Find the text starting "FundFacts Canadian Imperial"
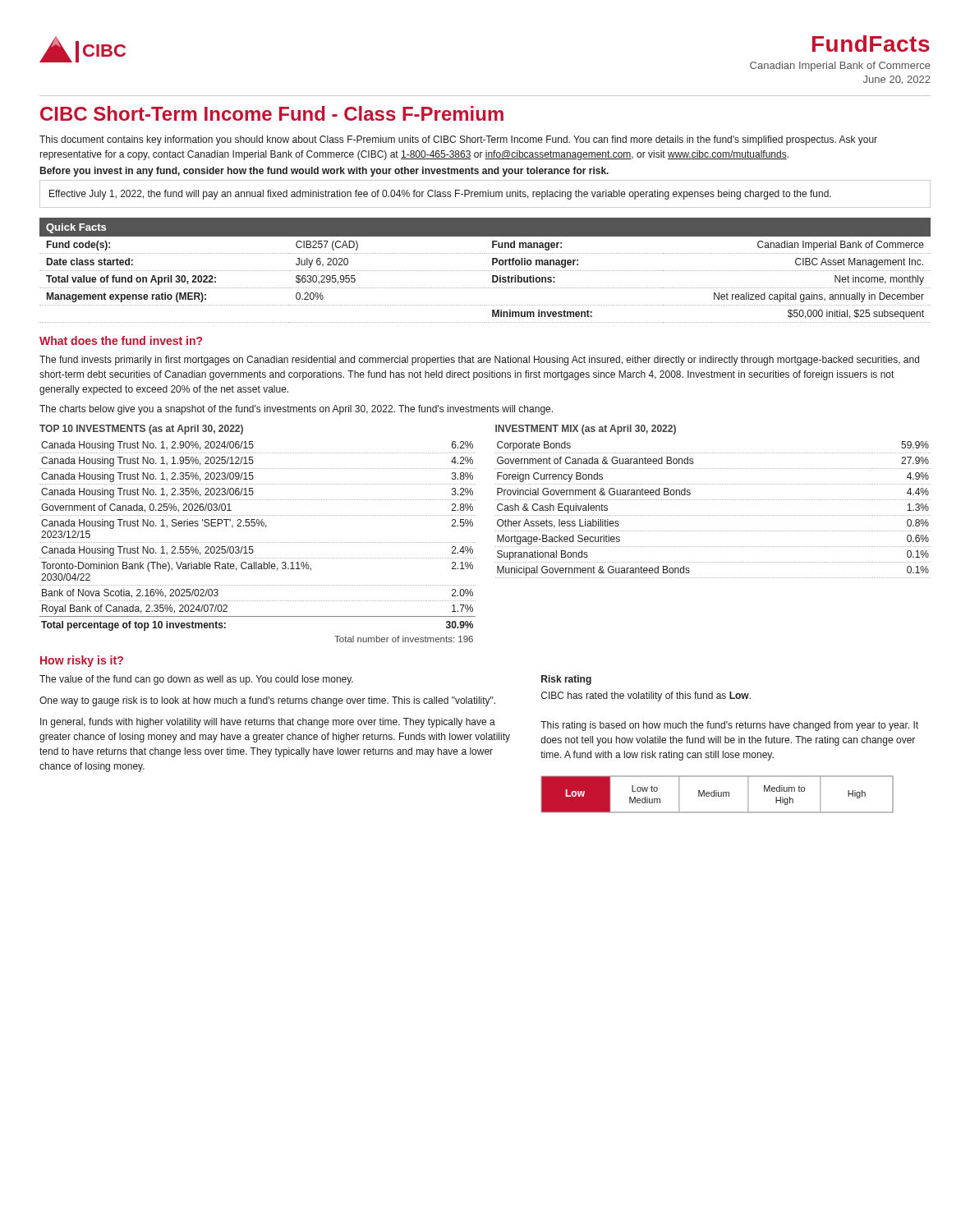The height and width of the screenshot is (1232, 970). pyautogui.click(x=840, y=58)
